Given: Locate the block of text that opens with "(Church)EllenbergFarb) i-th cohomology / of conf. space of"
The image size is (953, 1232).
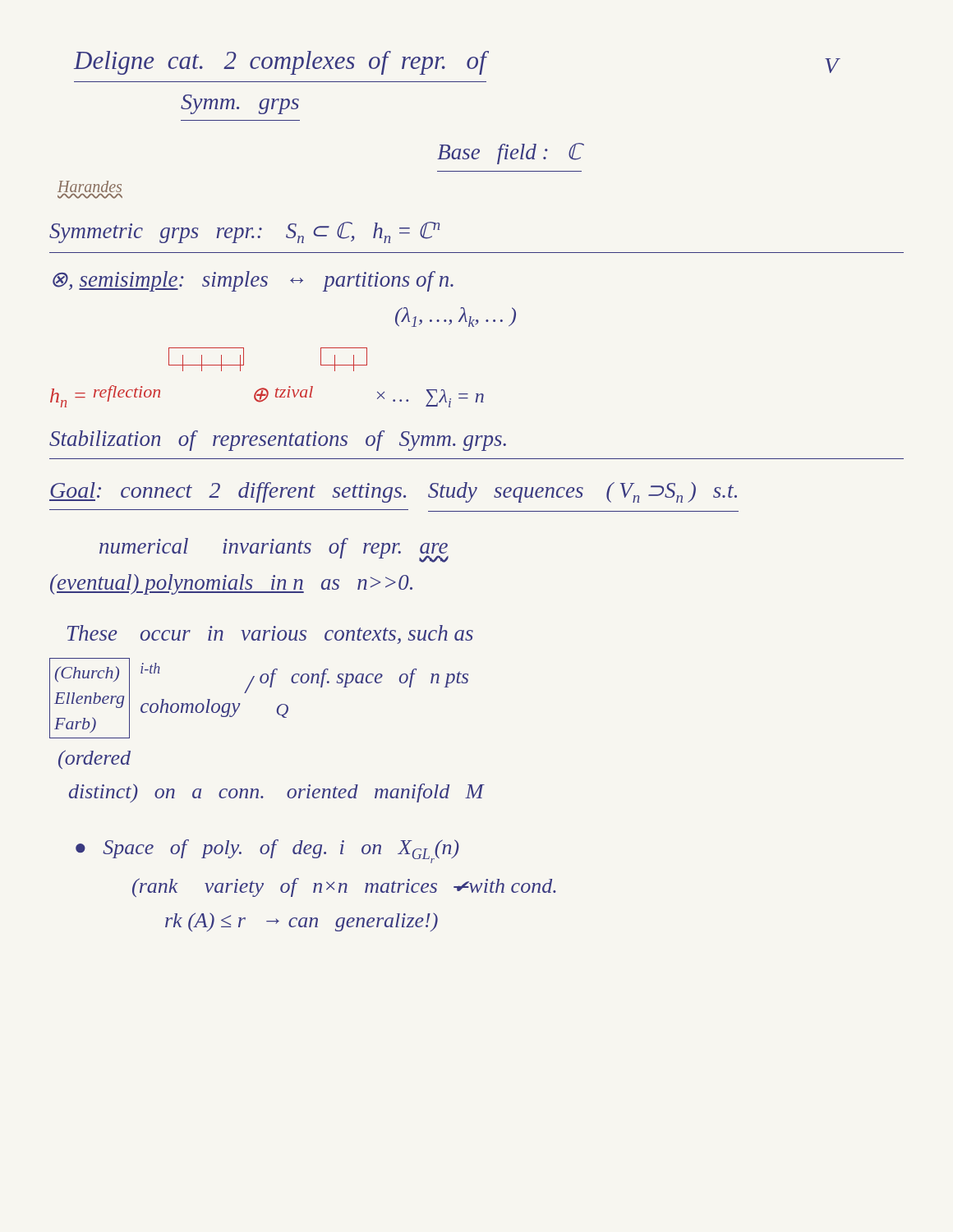Looking at the screenshot, I should pyautogui.click(x=259, y=698).
